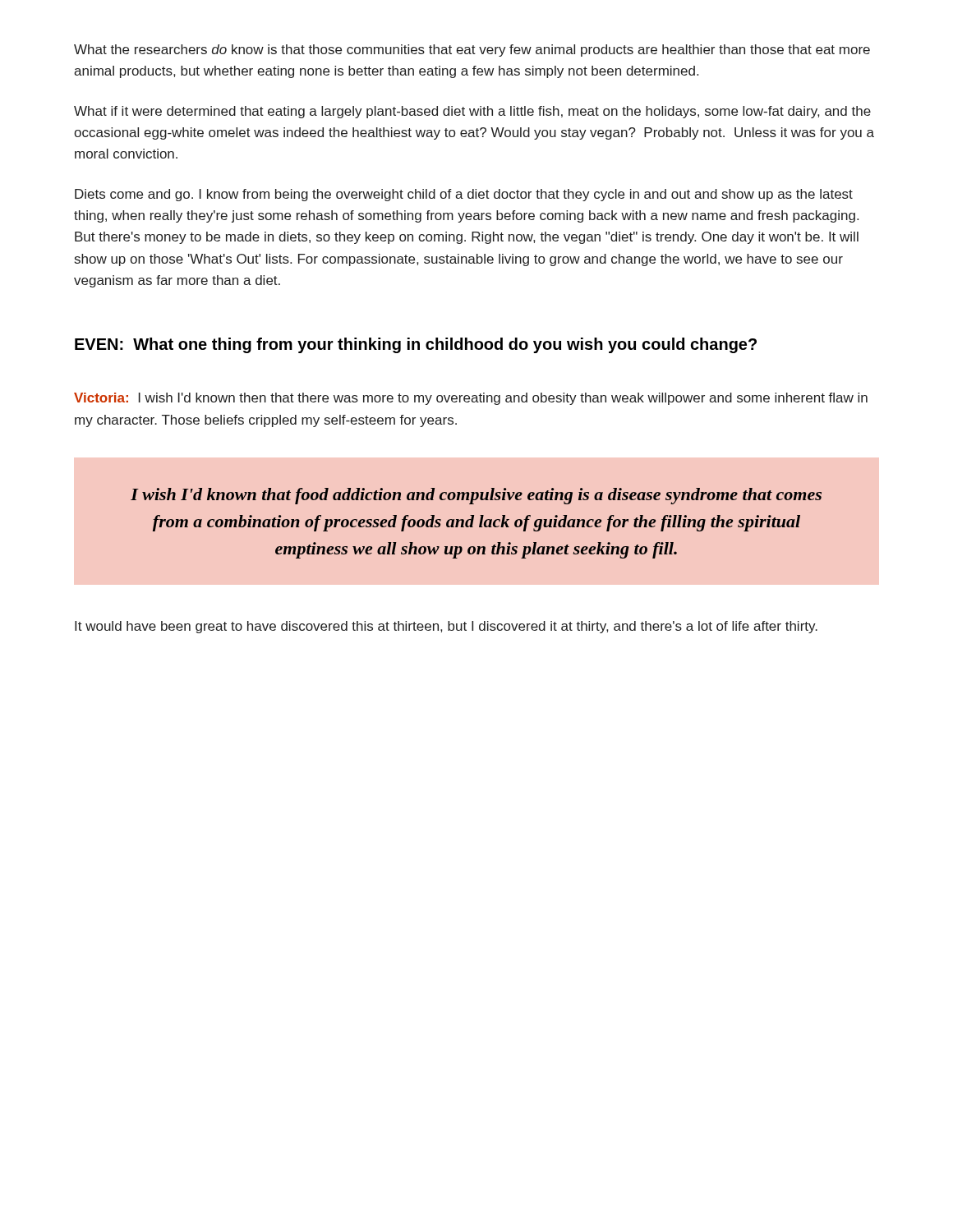Select the text block starting "What the researchers do know is that those"
Image resolution: width=953 pixels, height=1232 pixels.
tap(472, 60)
